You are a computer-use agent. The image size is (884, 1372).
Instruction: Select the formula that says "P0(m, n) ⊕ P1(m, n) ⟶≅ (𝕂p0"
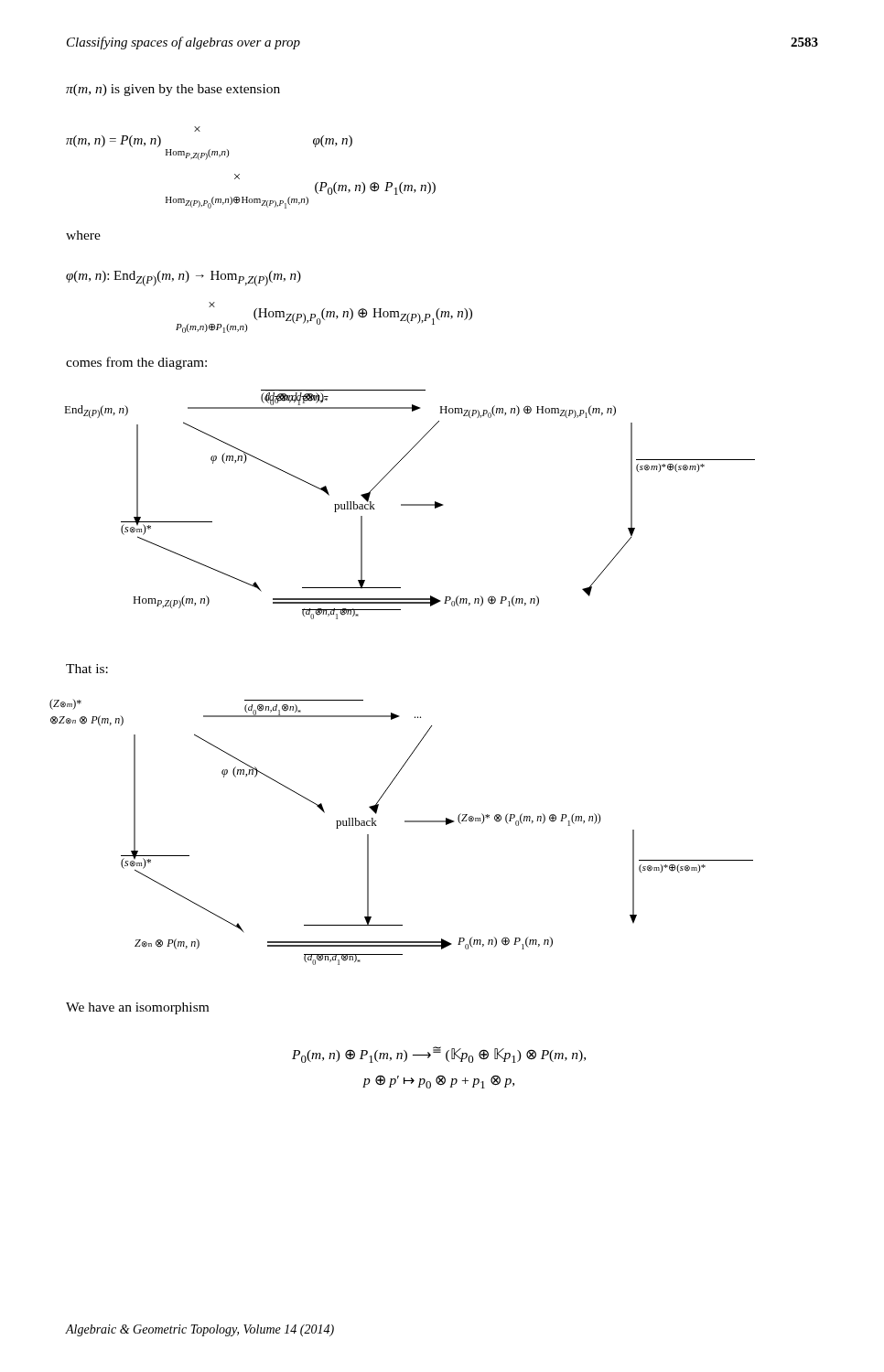tap(439, 1068)
